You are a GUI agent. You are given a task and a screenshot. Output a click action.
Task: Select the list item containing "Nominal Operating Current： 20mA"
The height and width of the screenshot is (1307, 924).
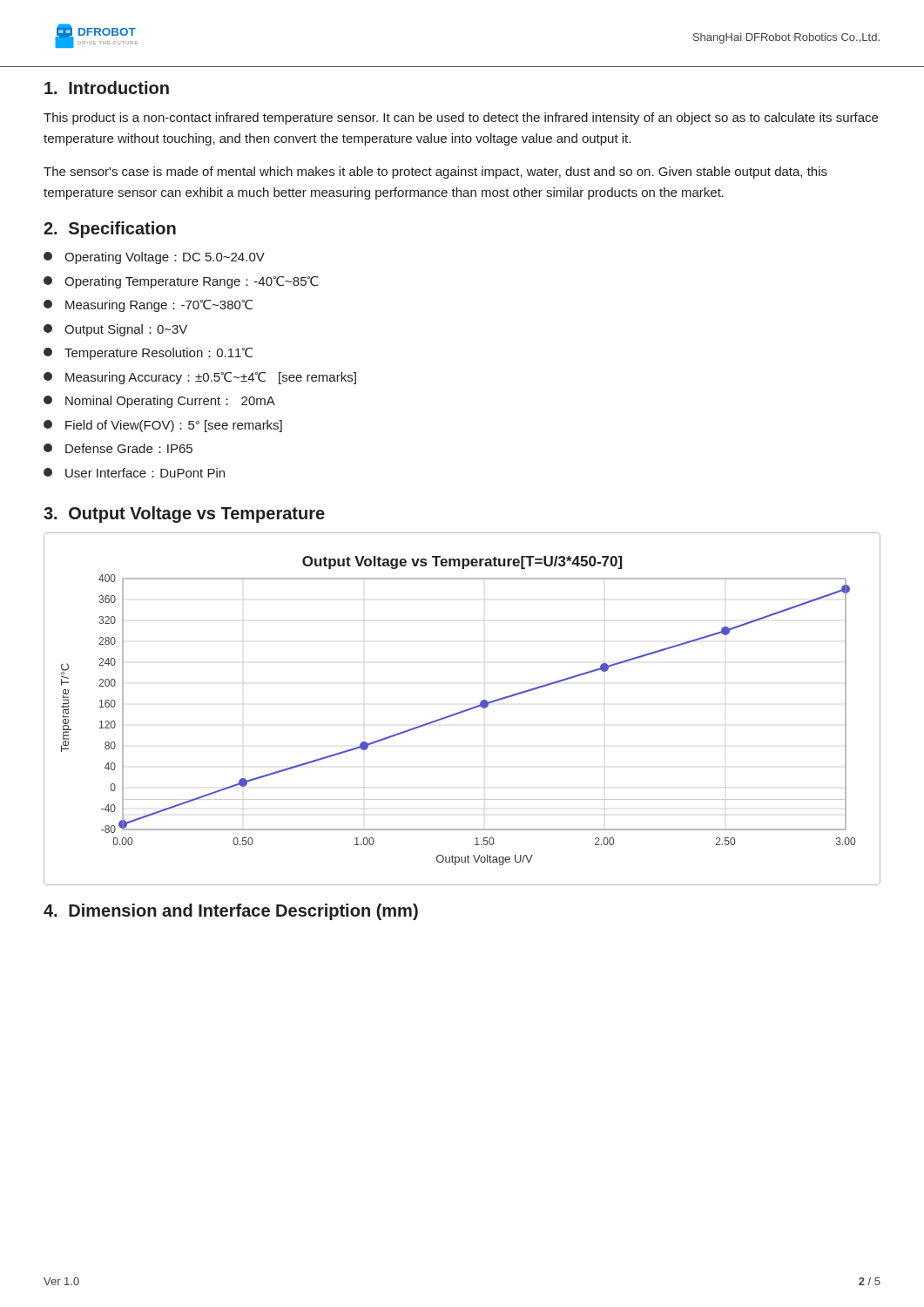coord(159,401)
